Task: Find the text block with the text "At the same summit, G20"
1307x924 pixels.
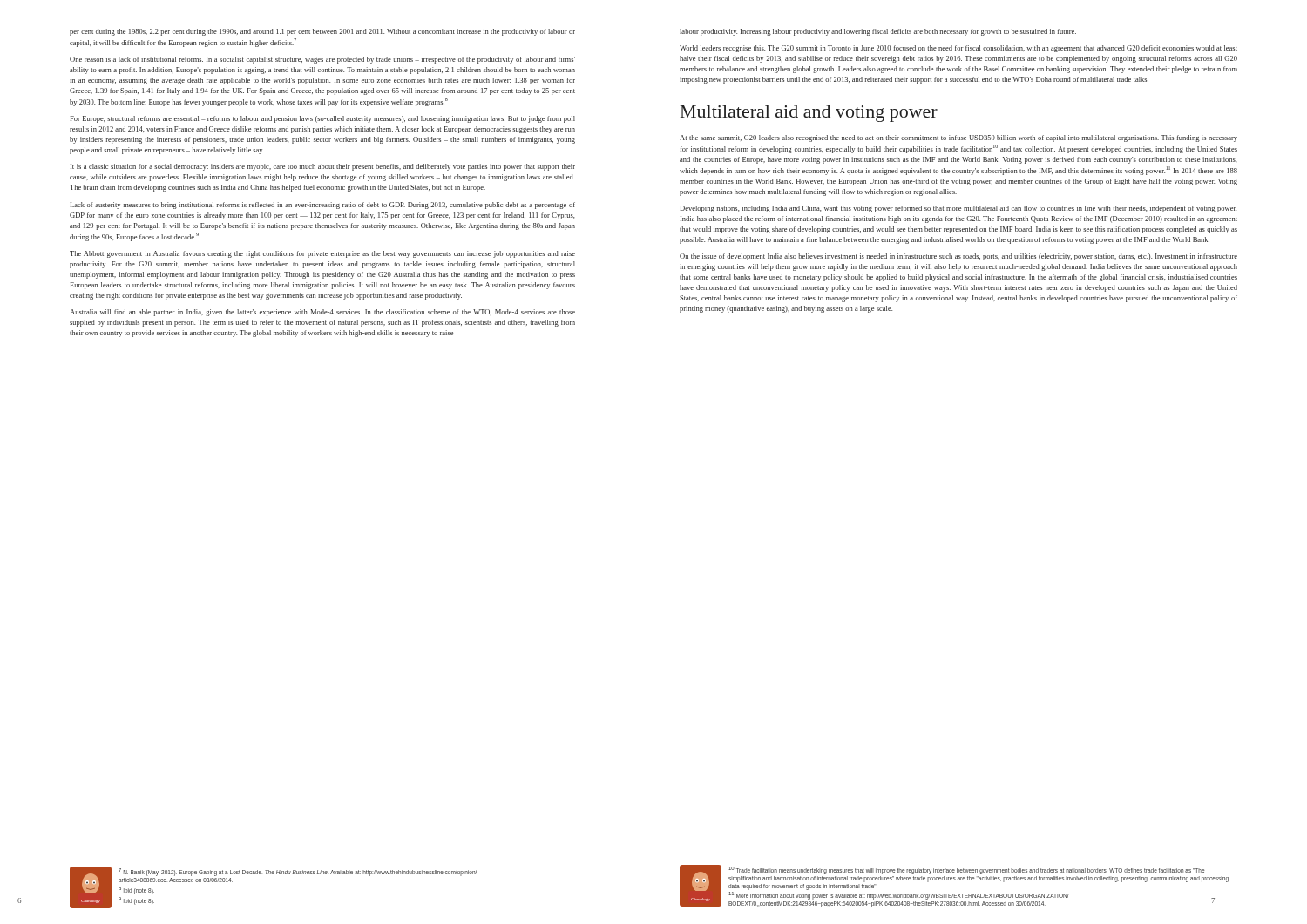Action: pos(958,164)
